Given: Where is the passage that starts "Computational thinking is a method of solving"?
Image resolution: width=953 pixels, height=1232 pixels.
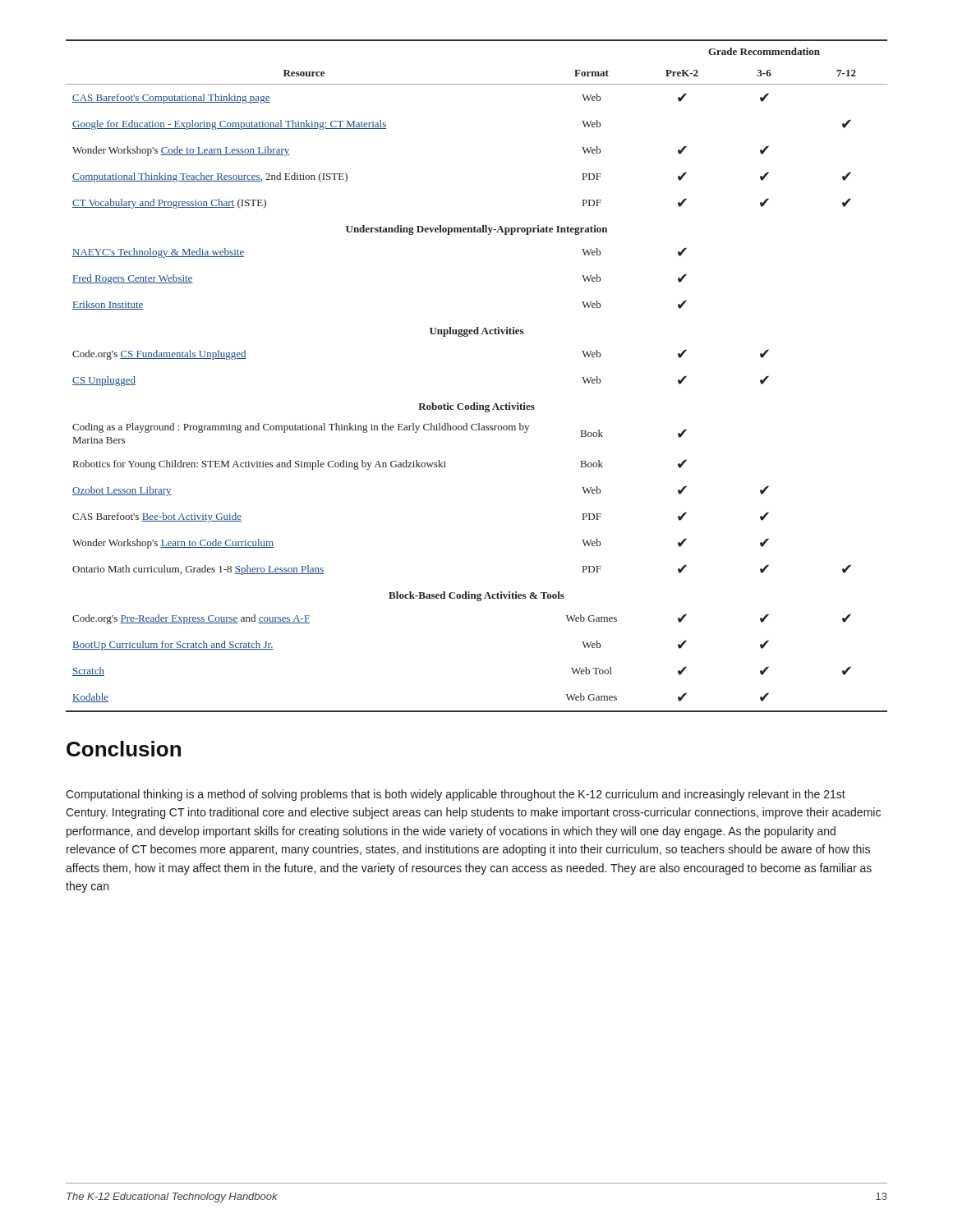Looking at the screenshot, I should click(476, 840).
